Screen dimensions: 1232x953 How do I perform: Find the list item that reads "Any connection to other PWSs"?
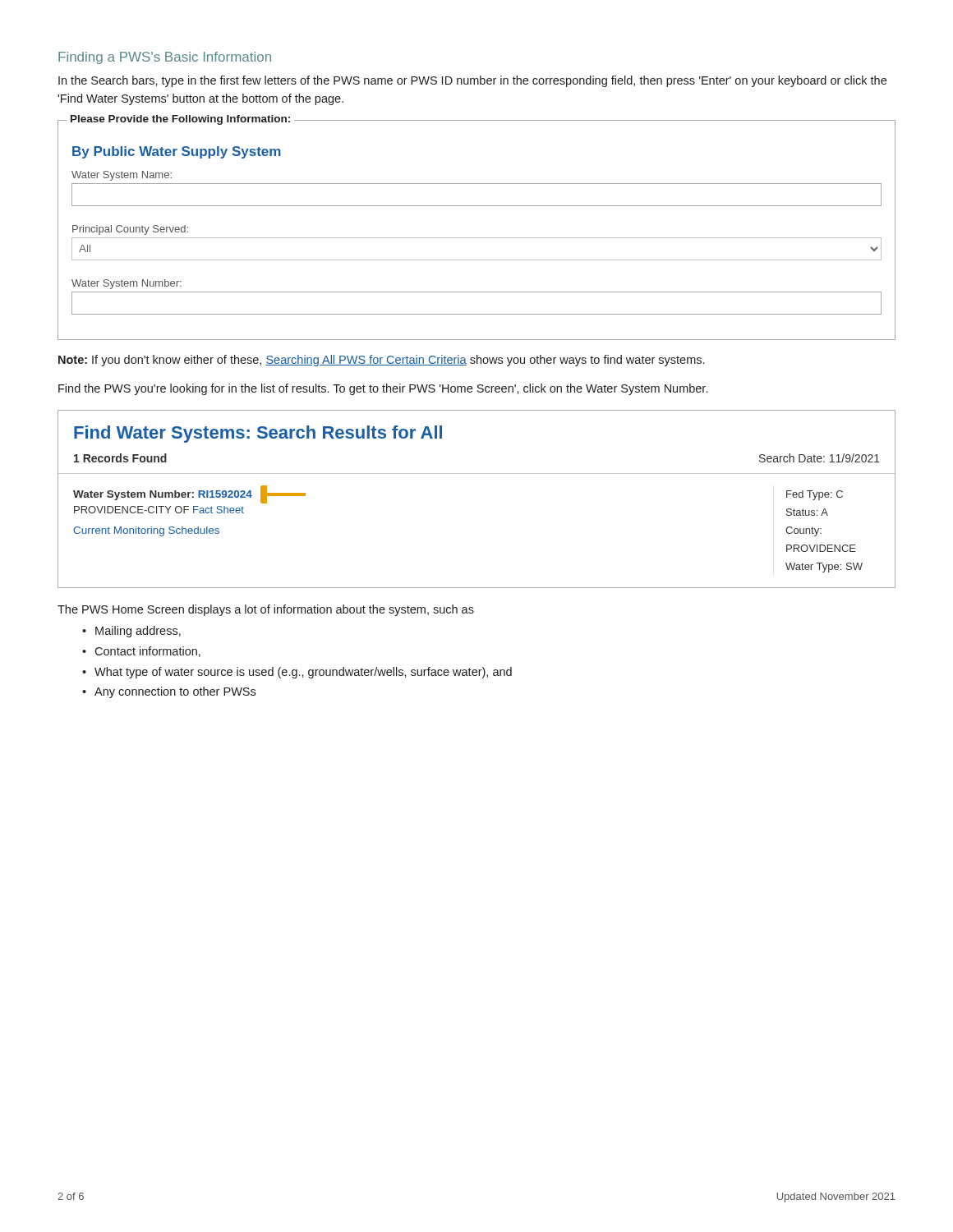tap(169, 692)
